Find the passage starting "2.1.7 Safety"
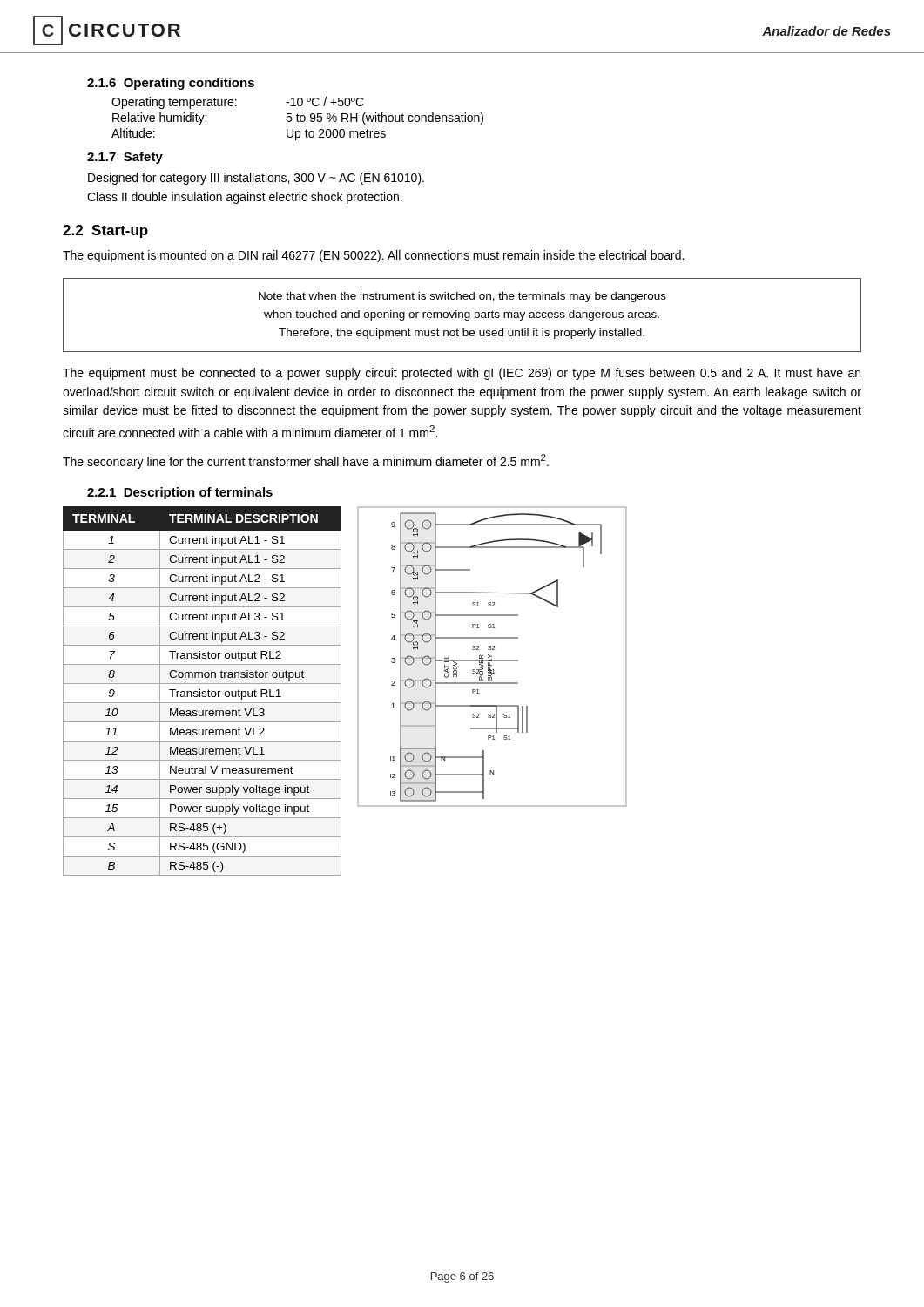The width and height of the screenshot is (924, 1307). tap(125, 156)
